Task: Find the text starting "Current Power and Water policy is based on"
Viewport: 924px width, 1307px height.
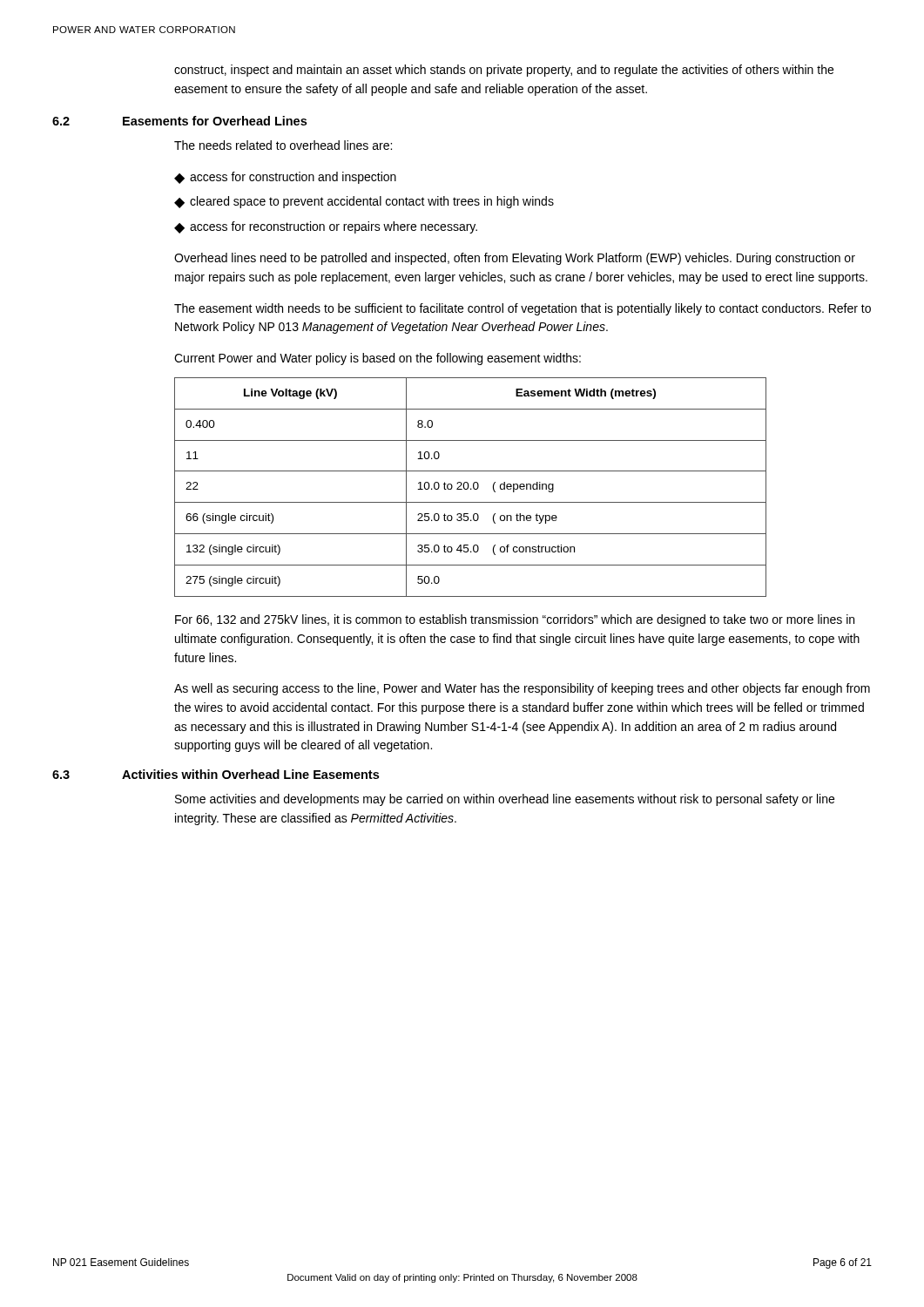Action: tap(523, 359)
